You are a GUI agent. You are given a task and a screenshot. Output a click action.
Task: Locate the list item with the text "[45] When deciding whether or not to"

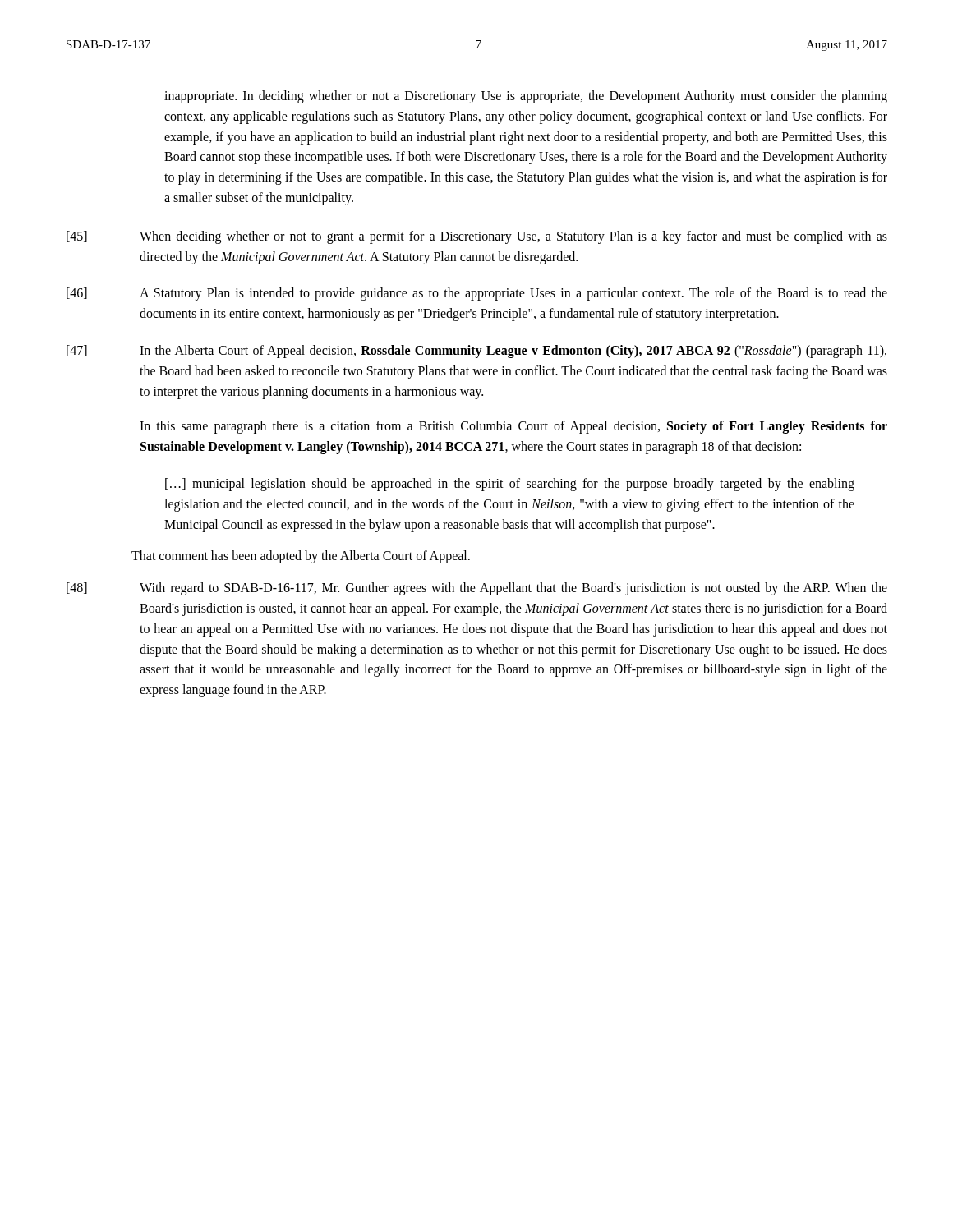click(x=476, y=247)
